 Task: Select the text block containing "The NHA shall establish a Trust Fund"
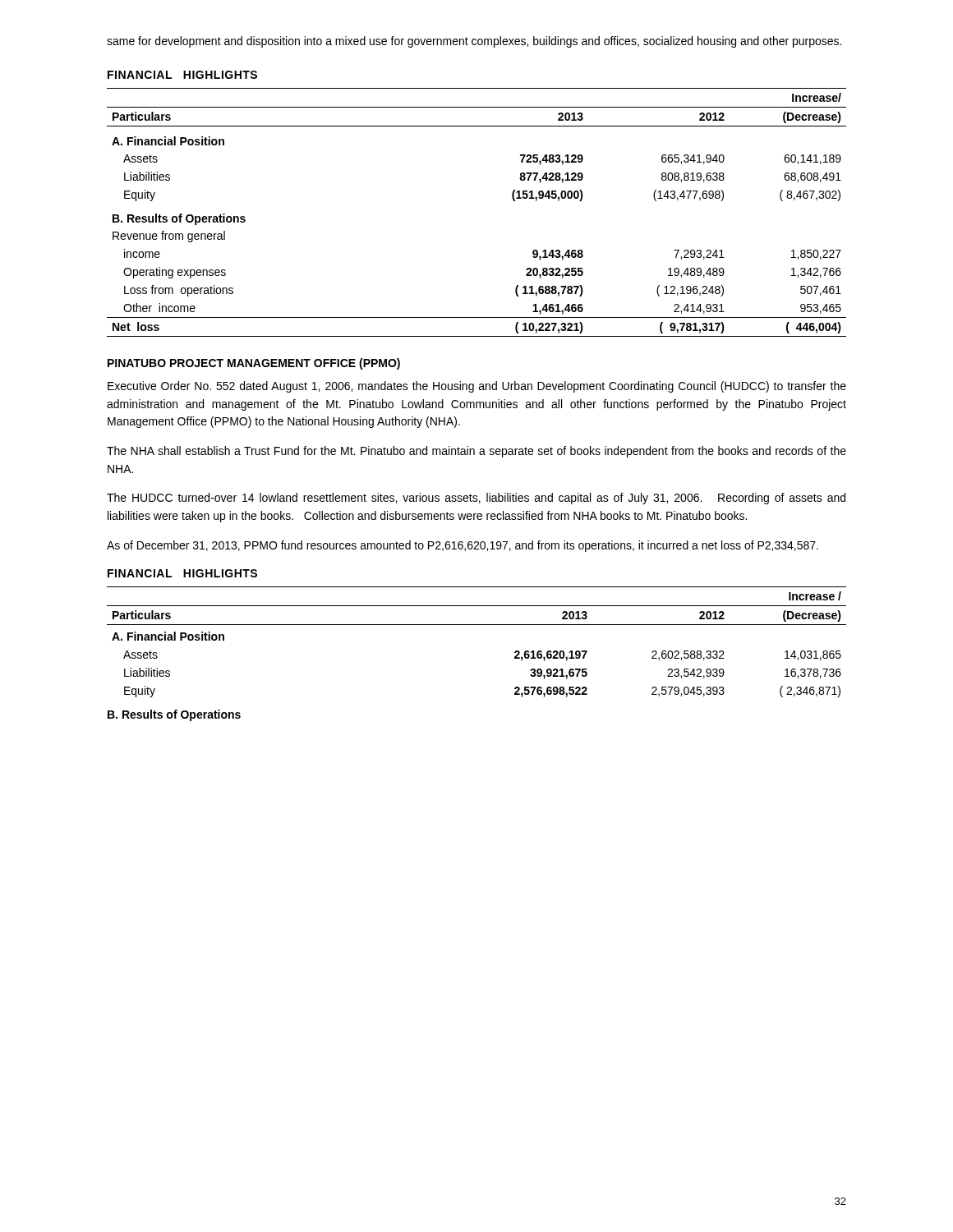tap(476, 460)
